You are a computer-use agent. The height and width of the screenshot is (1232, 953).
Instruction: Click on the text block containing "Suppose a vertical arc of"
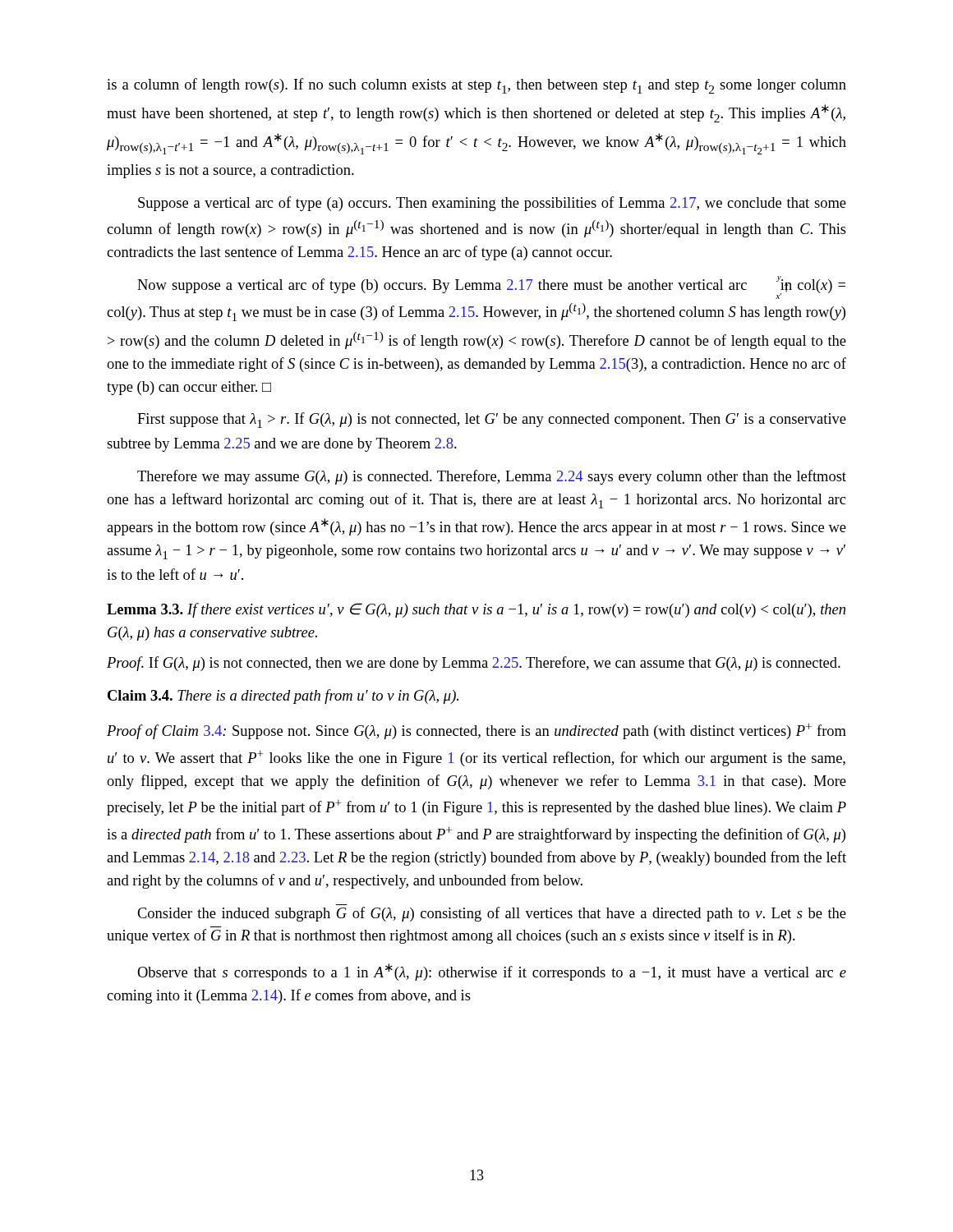pos(476,228)
